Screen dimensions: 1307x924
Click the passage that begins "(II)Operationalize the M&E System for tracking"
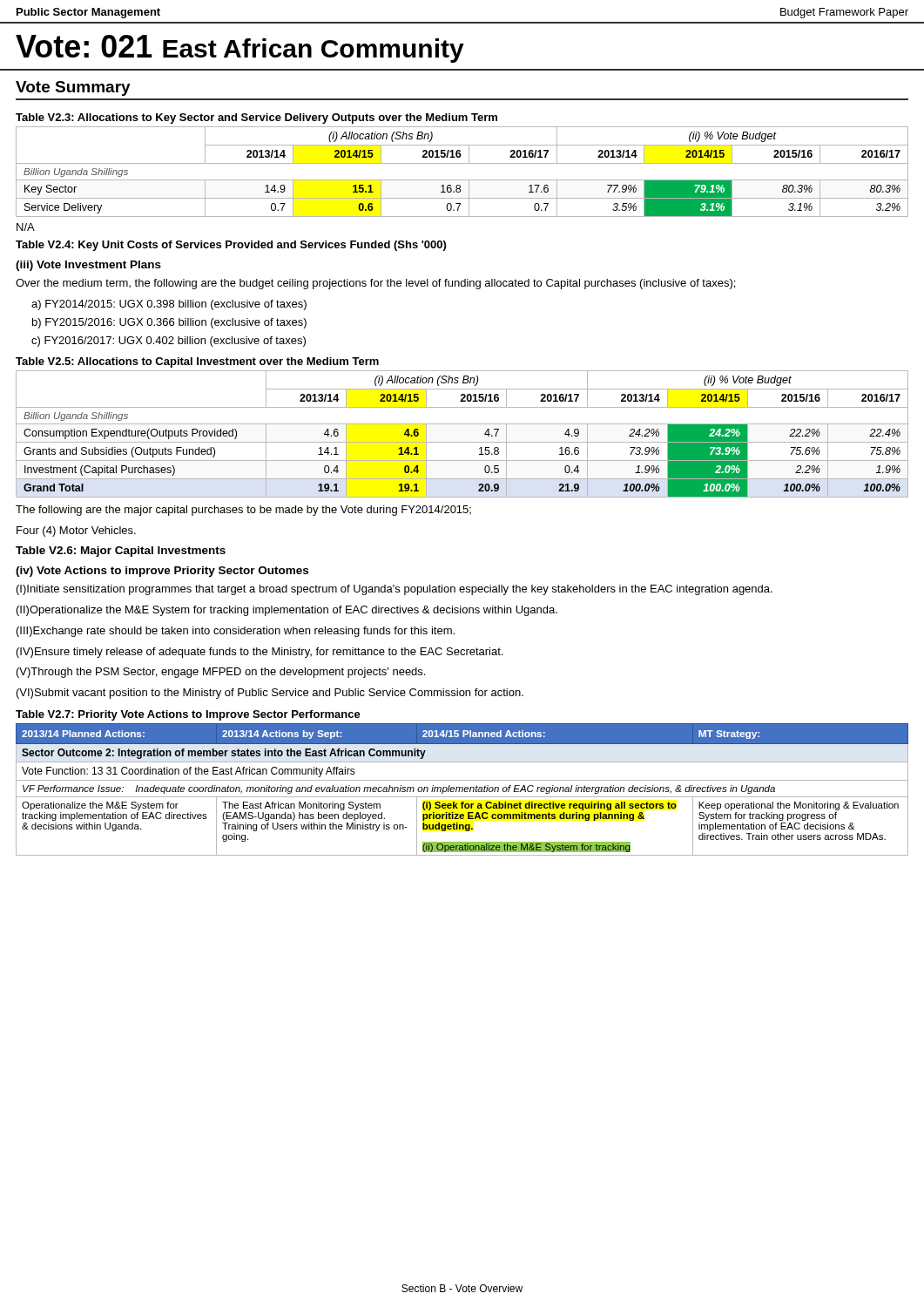(462, 610)
